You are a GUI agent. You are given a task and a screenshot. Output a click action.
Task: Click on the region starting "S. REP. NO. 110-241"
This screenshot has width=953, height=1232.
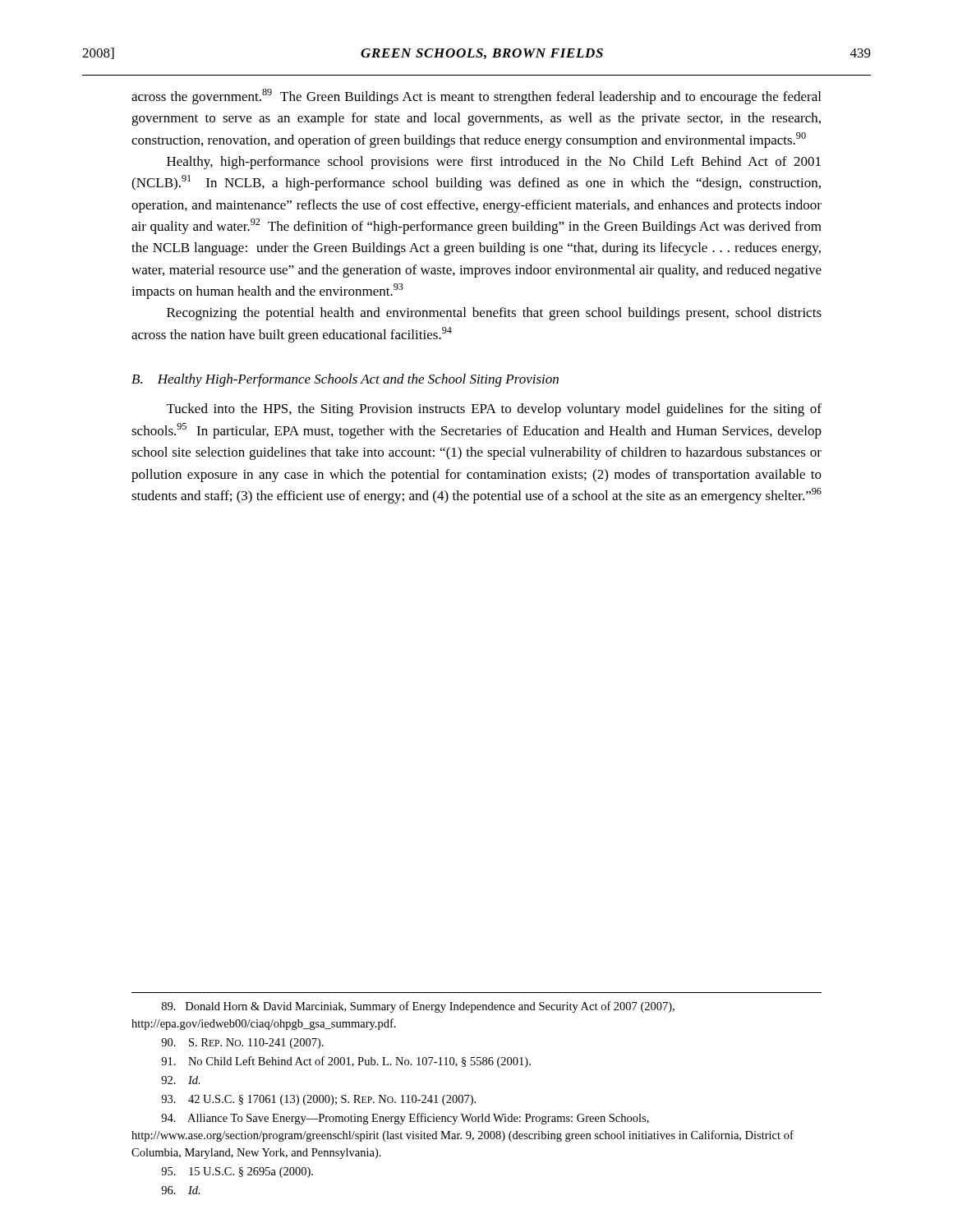pos(243,1042)
